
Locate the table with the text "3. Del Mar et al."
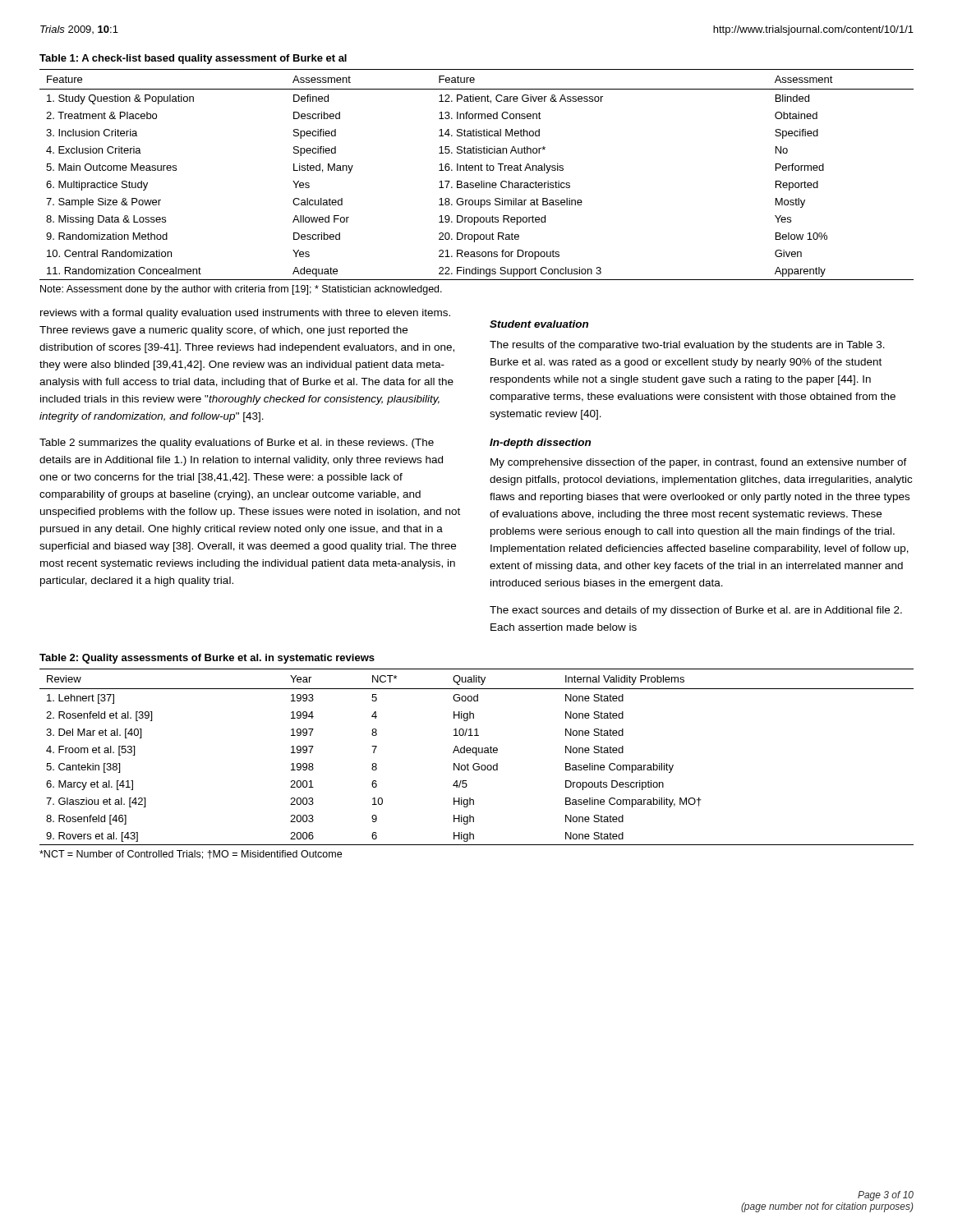(x=476, y=757)
